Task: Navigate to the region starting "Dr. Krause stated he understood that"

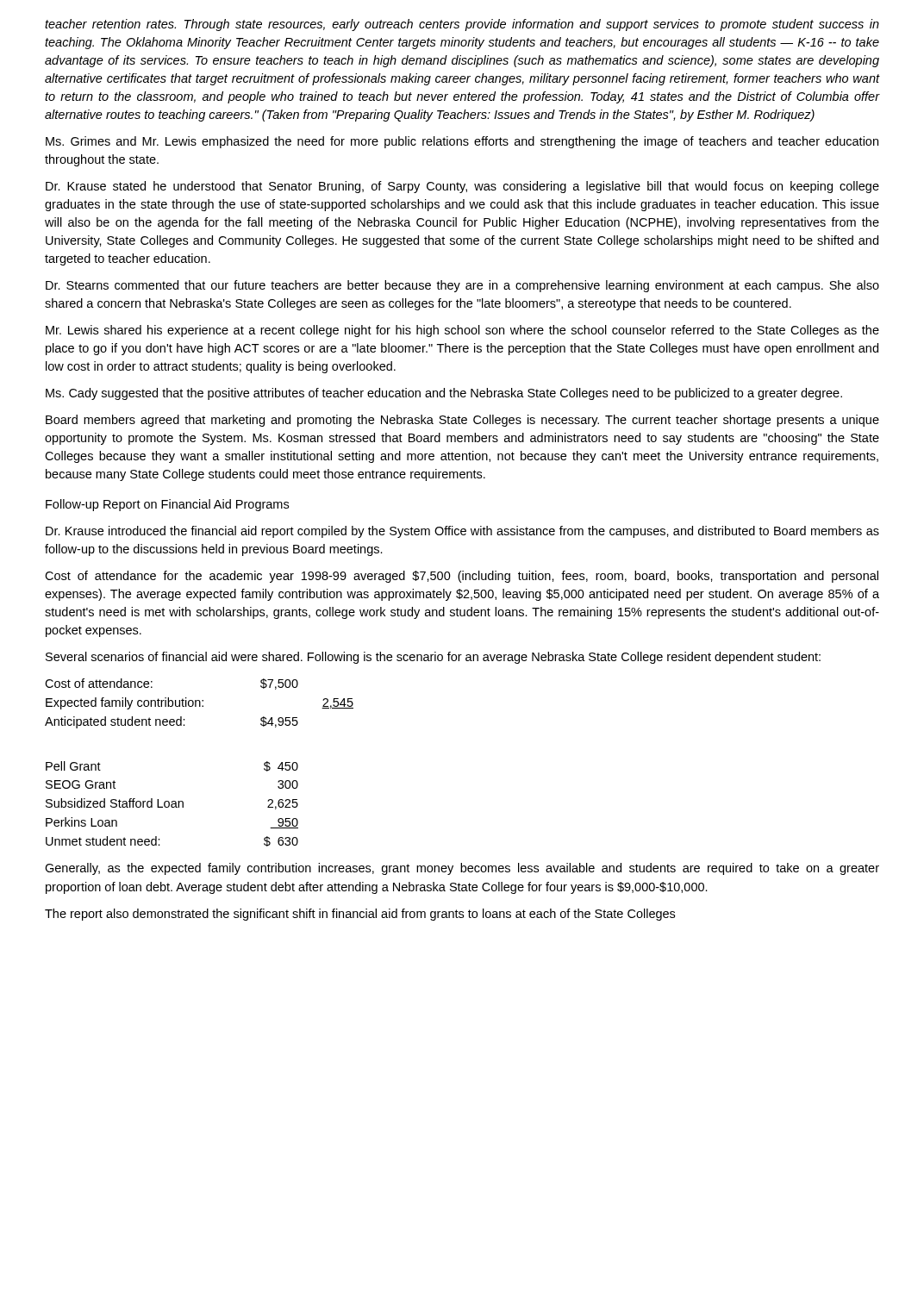Action: coord(462,223)
